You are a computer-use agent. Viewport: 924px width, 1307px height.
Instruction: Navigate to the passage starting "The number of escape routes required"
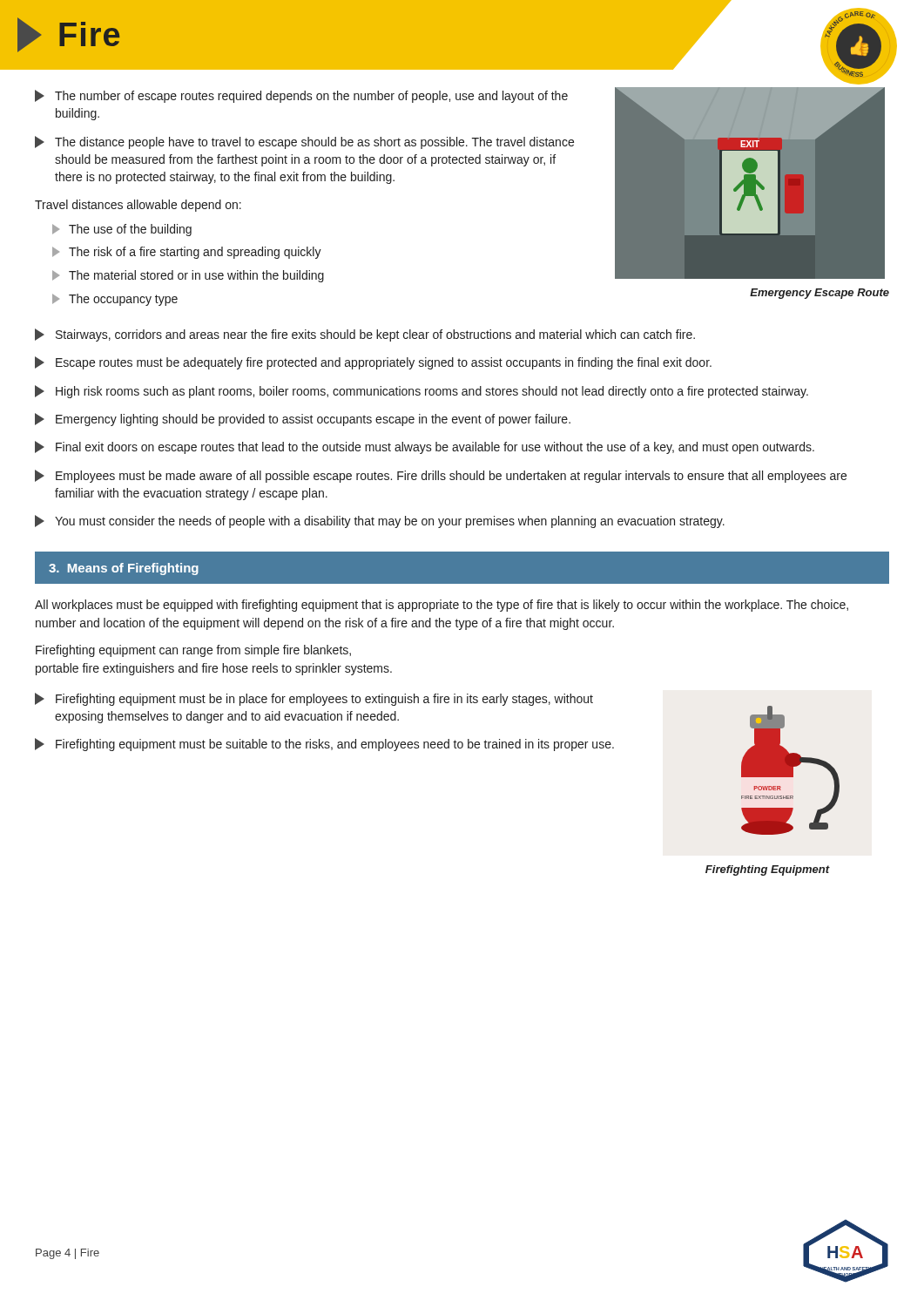click(x=310, y=105)
